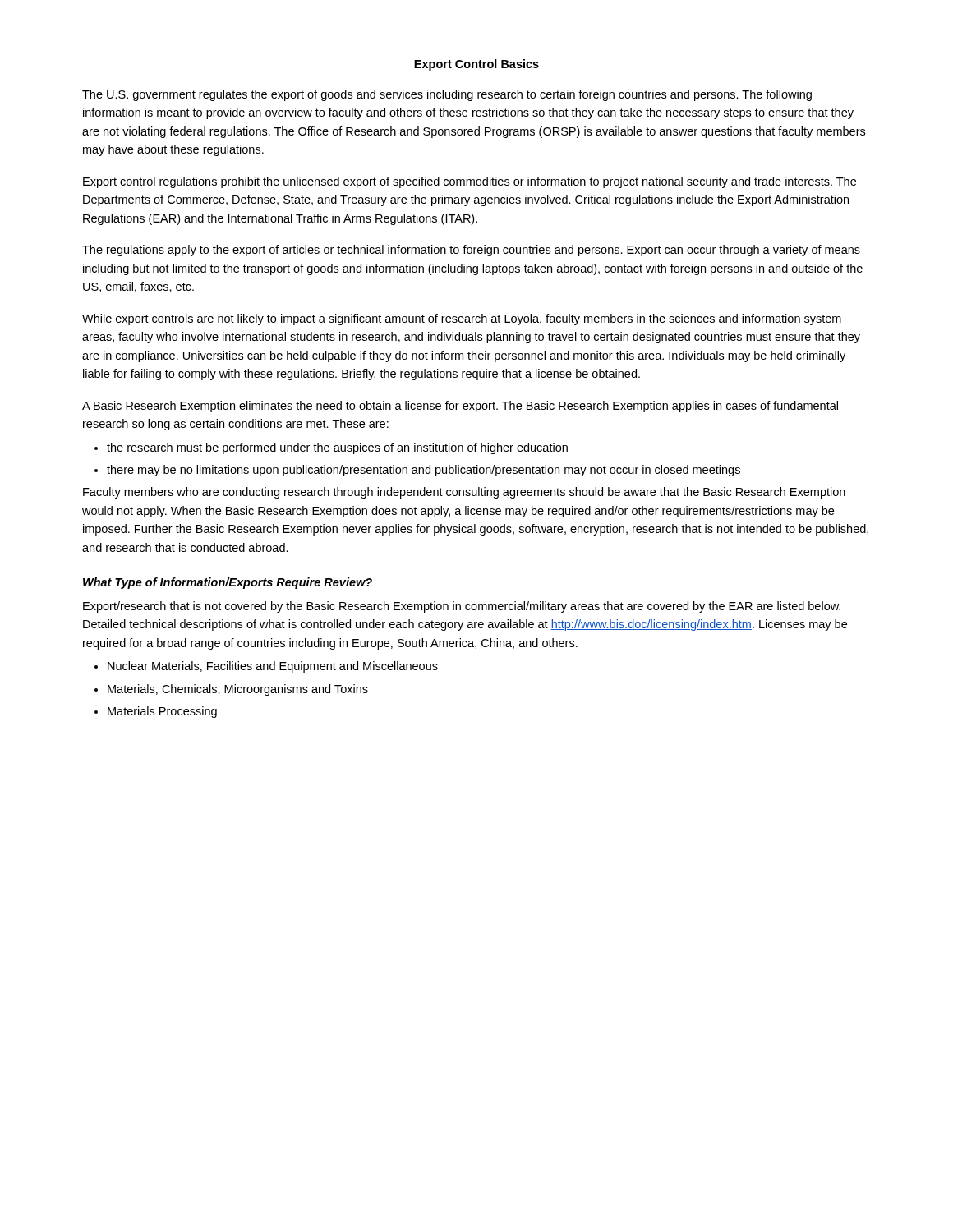953x1232 pixels.
Task: Navigate to the element starting "Export control regulations prohibit the unlicensed"
Action: coord(469,200)
